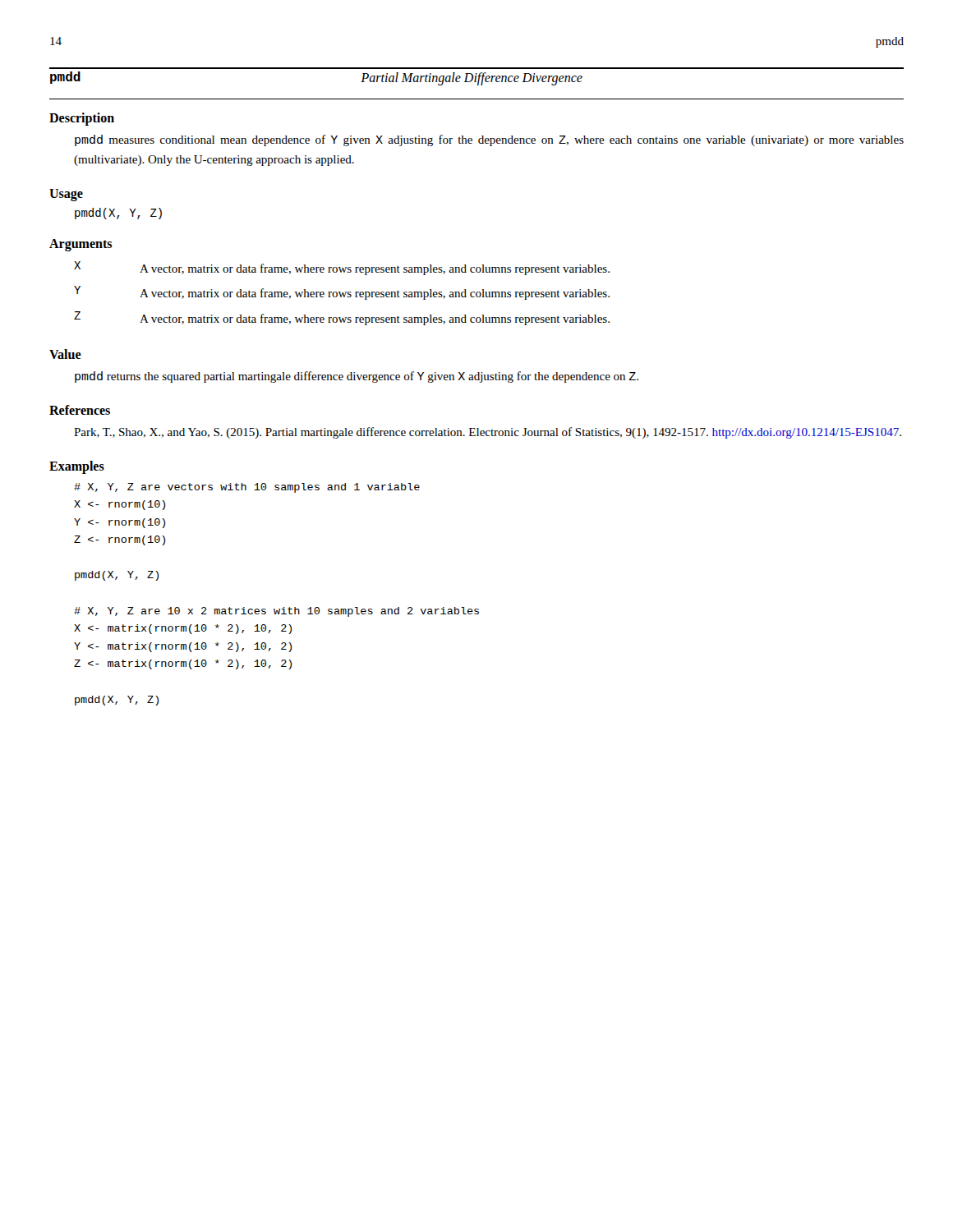The image size is (953, 1232).
Task: Find the block on this page that starts "X, Y, Z are"
Action: [247, 488]
